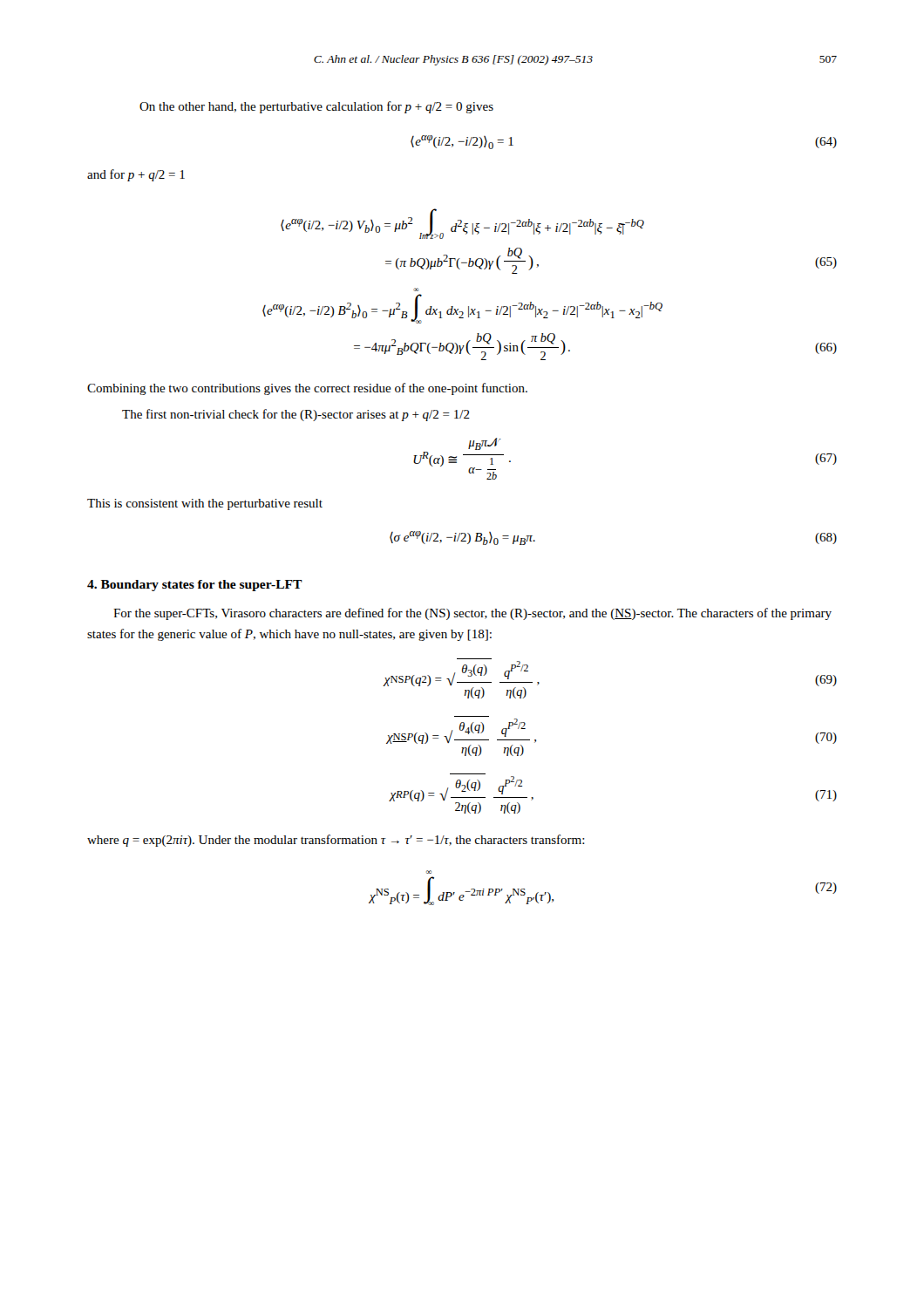This screenshot has height=1308, width=924.
Task: Locate the text block with the text "The first non-trivial check for the (R)-sector arises"
Action: click(296, 414)
